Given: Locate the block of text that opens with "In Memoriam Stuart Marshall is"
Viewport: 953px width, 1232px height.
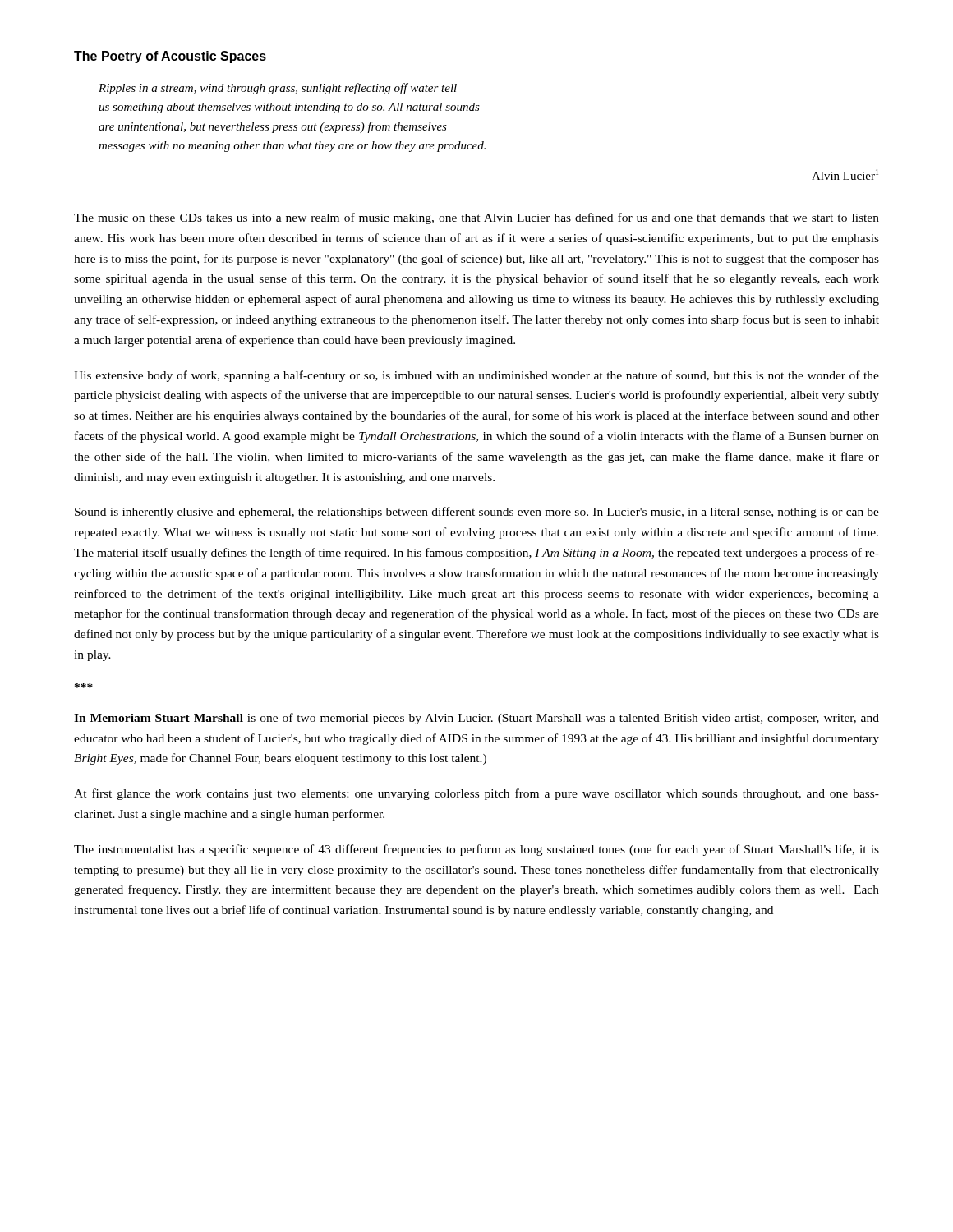Looking at the screenshot, I should point(476,738).
